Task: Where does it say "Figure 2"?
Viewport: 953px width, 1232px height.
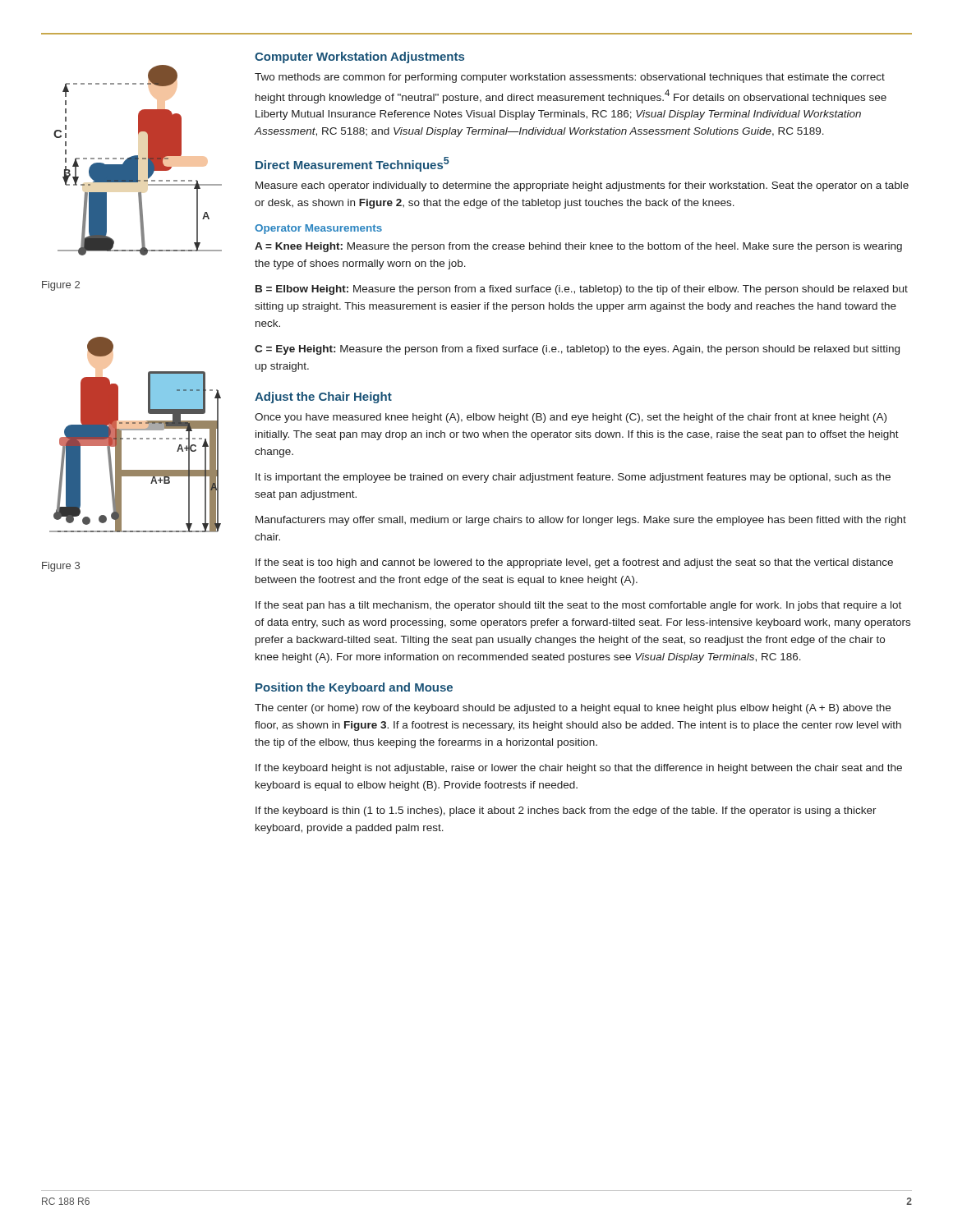Action: pyautogui.click(x=61, y=285)
